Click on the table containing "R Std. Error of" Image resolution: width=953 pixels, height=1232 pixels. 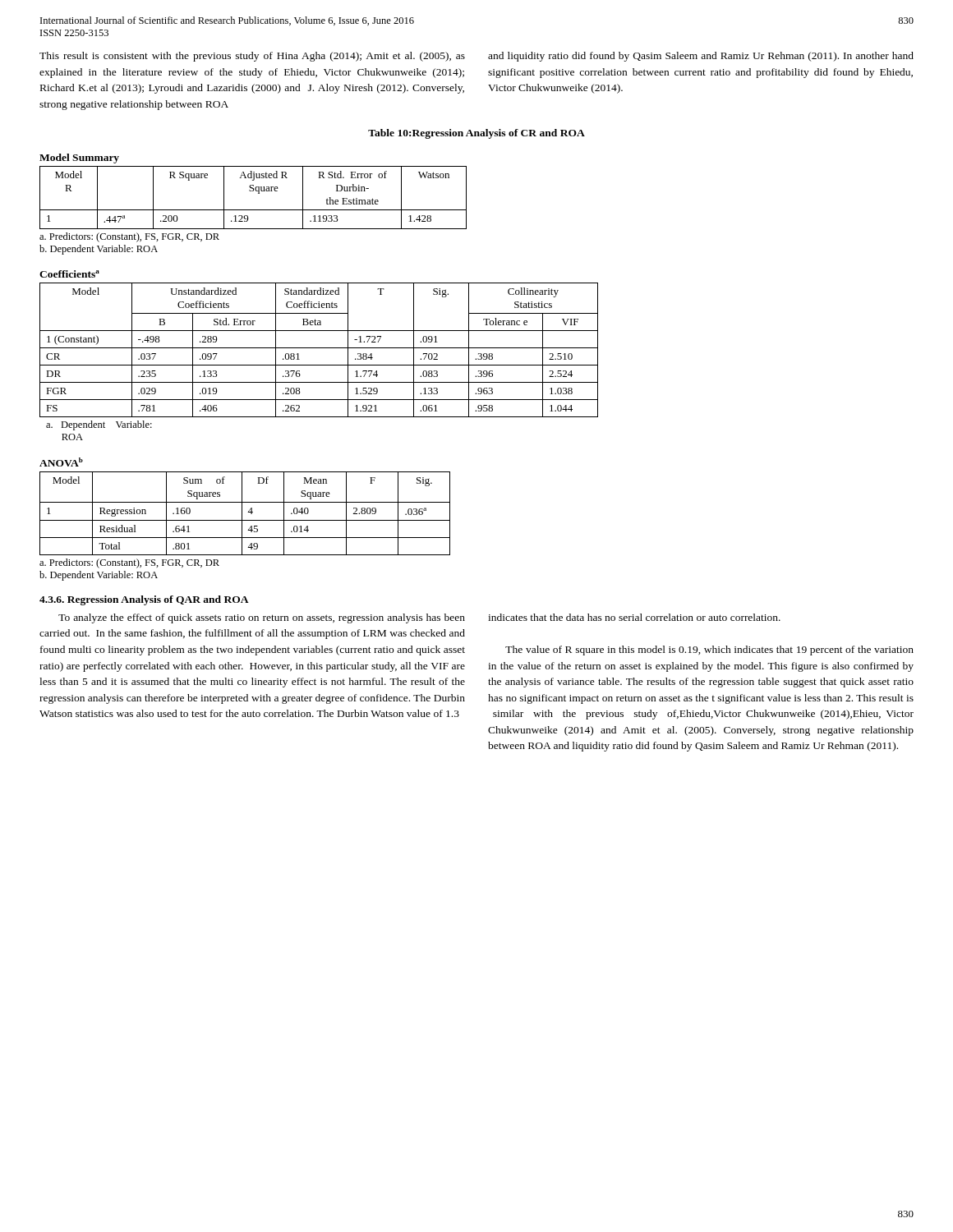(476, 190)
